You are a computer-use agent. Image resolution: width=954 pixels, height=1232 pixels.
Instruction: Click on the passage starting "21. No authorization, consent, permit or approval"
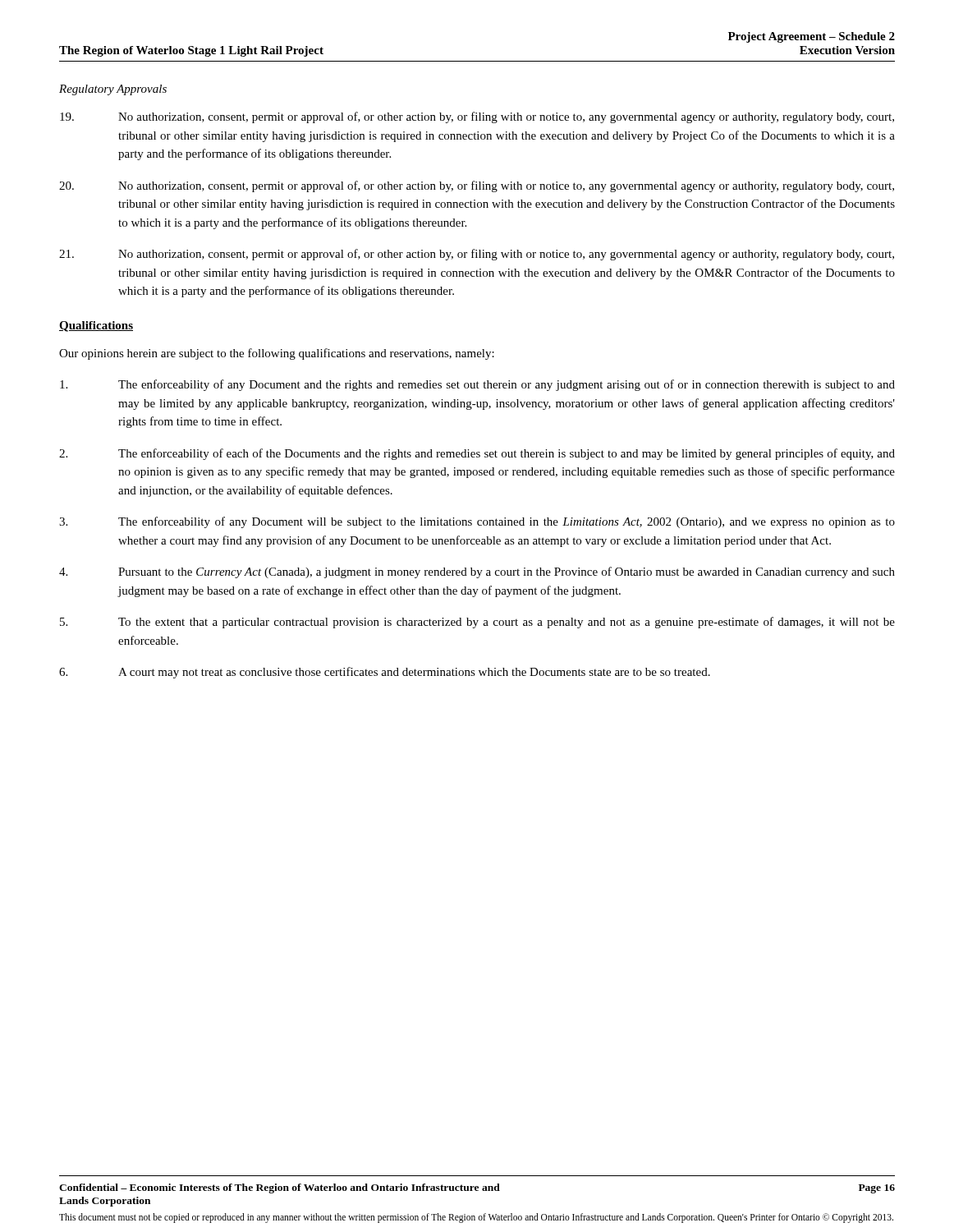coord(477,273)
